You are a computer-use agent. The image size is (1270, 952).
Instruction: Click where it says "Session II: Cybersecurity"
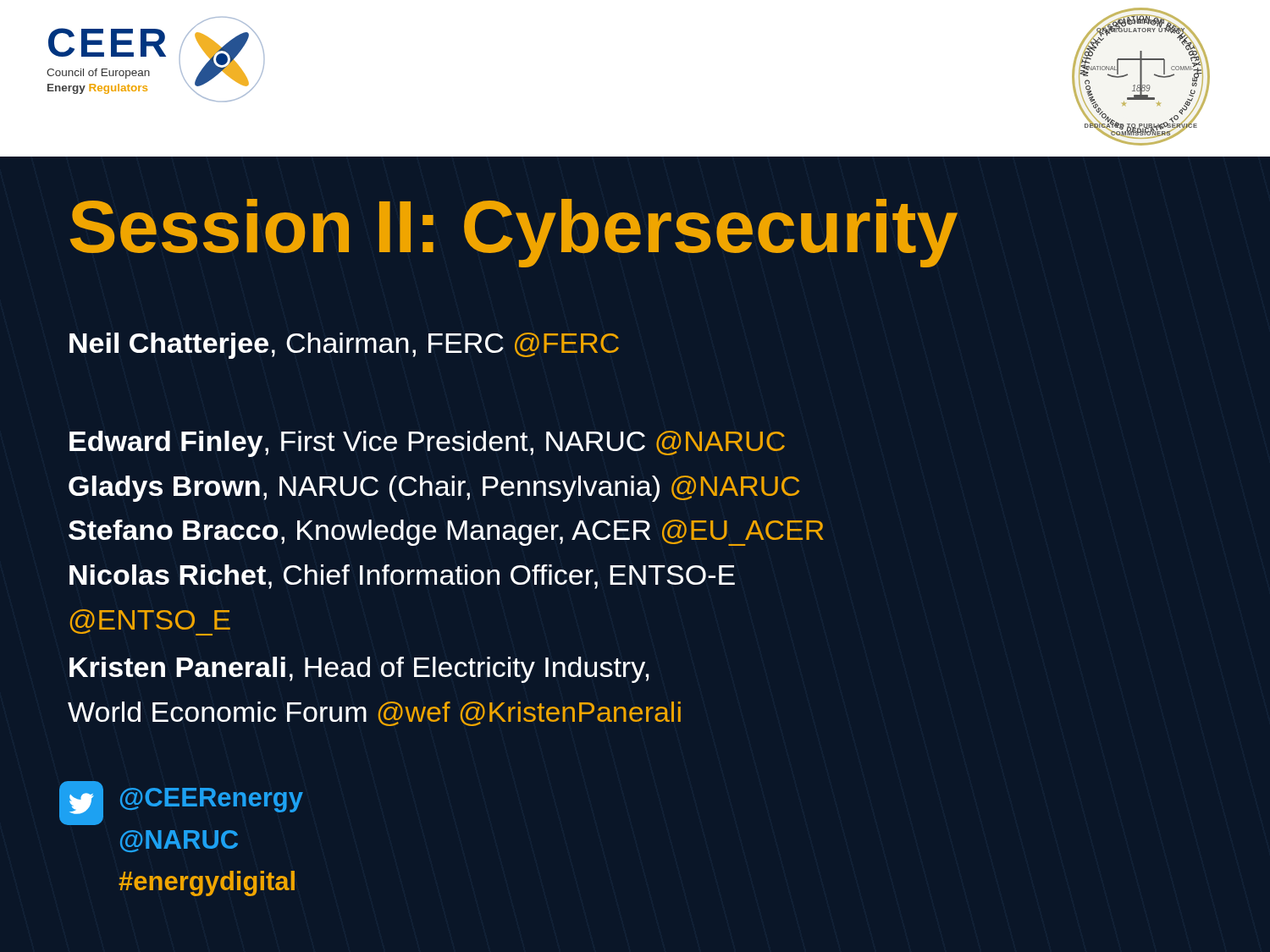coord(513,227)
